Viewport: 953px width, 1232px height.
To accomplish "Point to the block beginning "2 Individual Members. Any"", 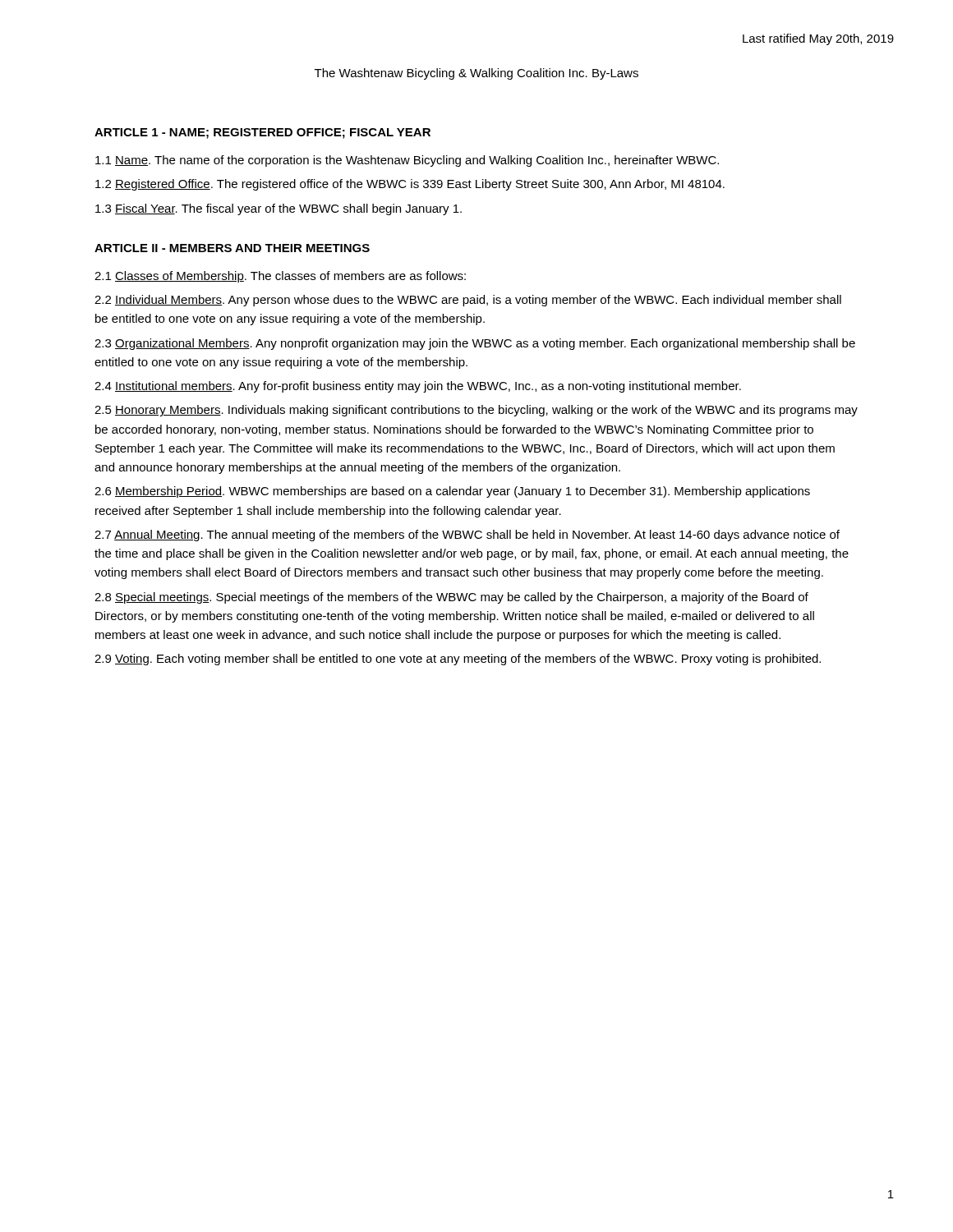I will [x=468, y=309].
